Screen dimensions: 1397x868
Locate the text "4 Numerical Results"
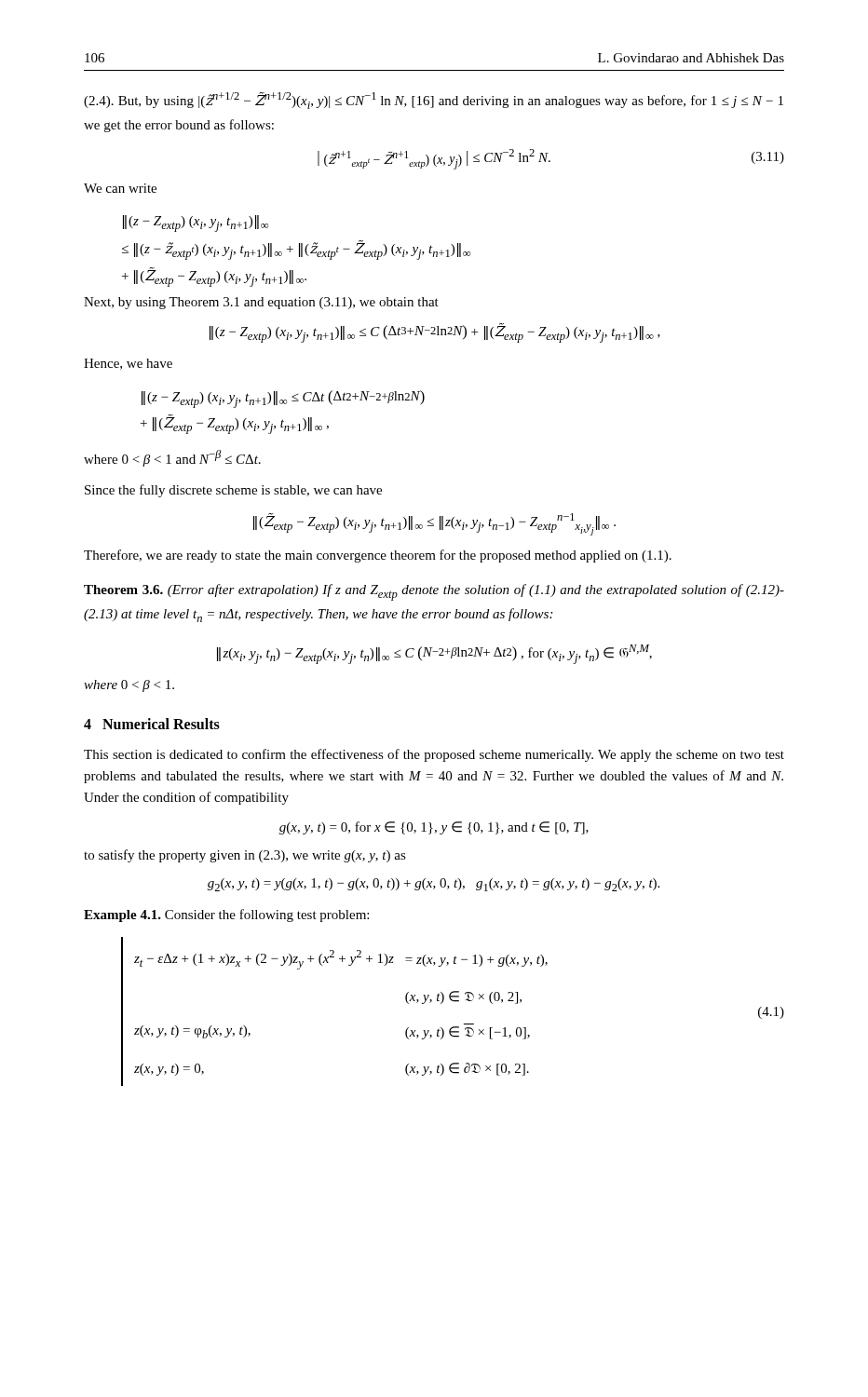pos(152,724)
